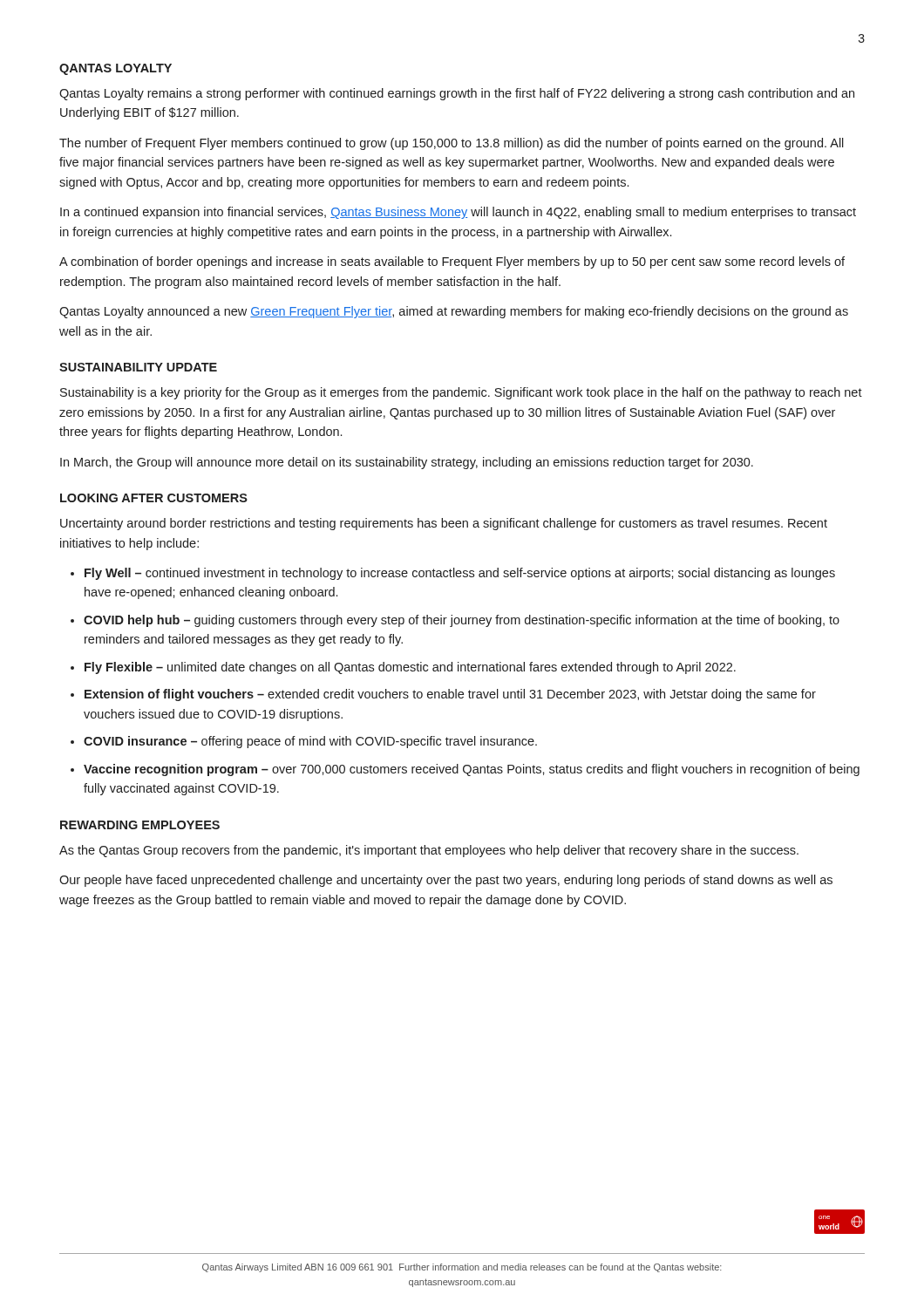Image resolution: width=924 pixels, height=1308 pixels.
Task: Find the block on this page that starts "COVID help hub – guiding customers"
Action: point(462,630)
